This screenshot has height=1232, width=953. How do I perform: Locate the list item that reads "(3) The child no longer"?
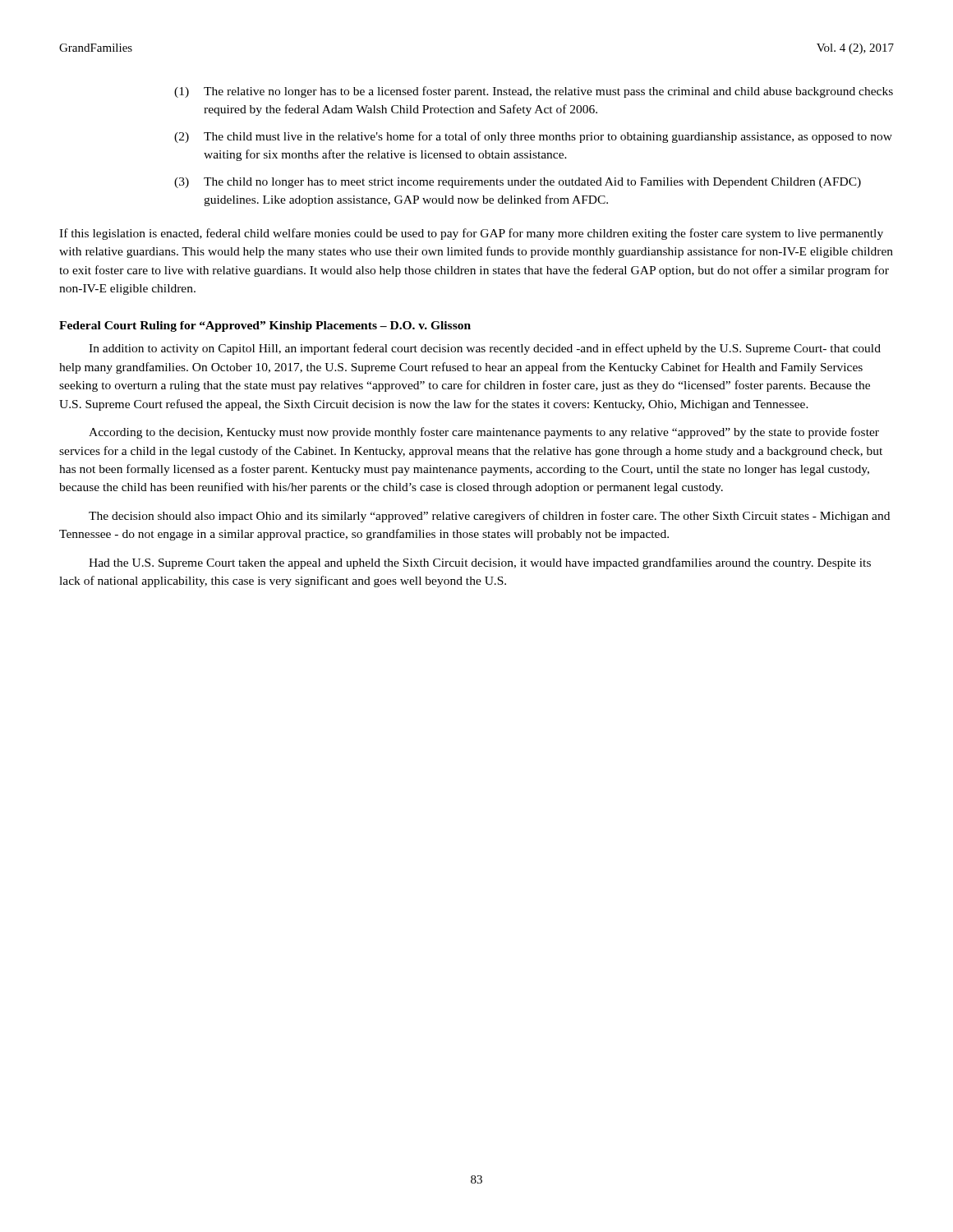(x=534, y=191)
